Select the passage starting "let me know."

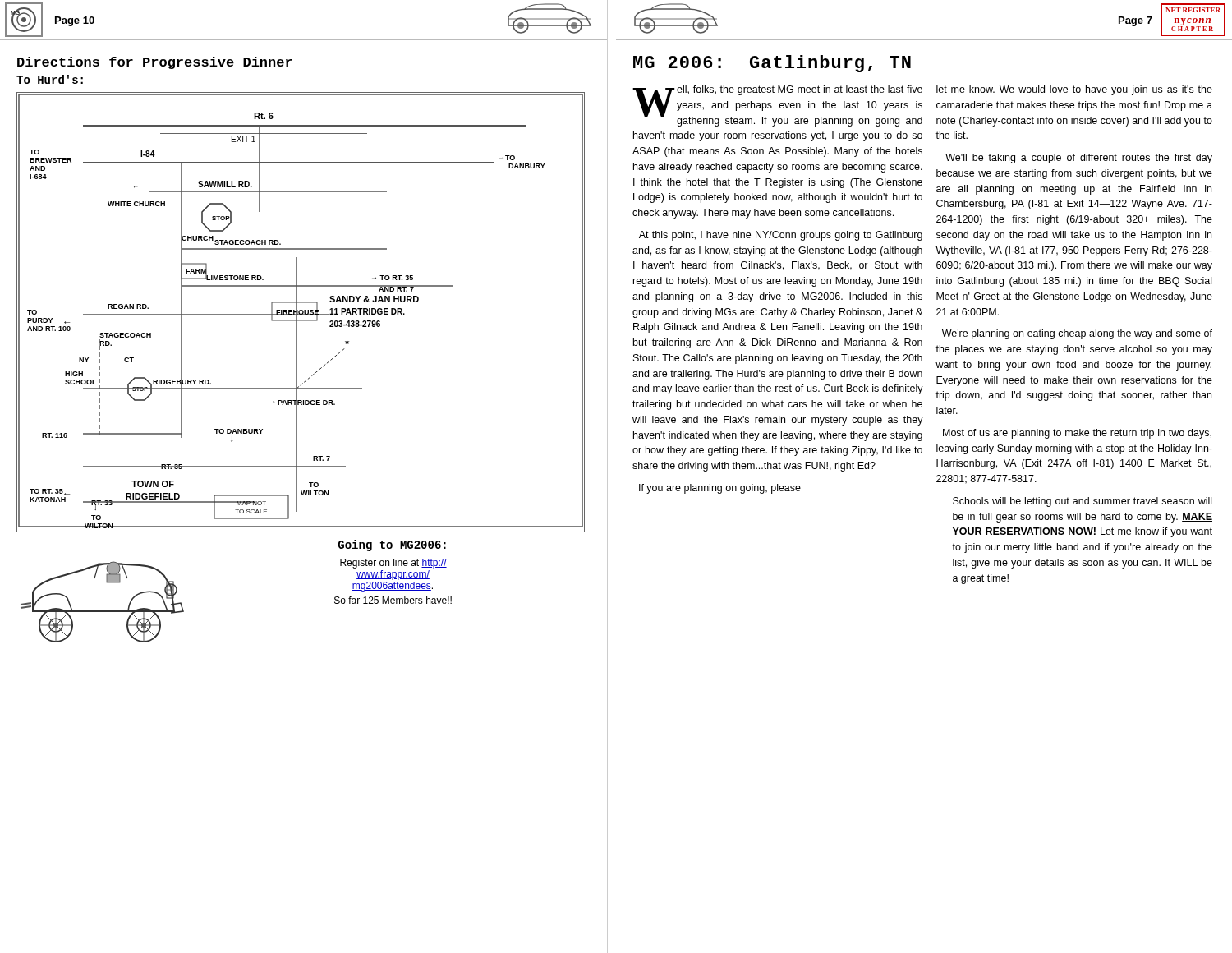[1074, 334]
